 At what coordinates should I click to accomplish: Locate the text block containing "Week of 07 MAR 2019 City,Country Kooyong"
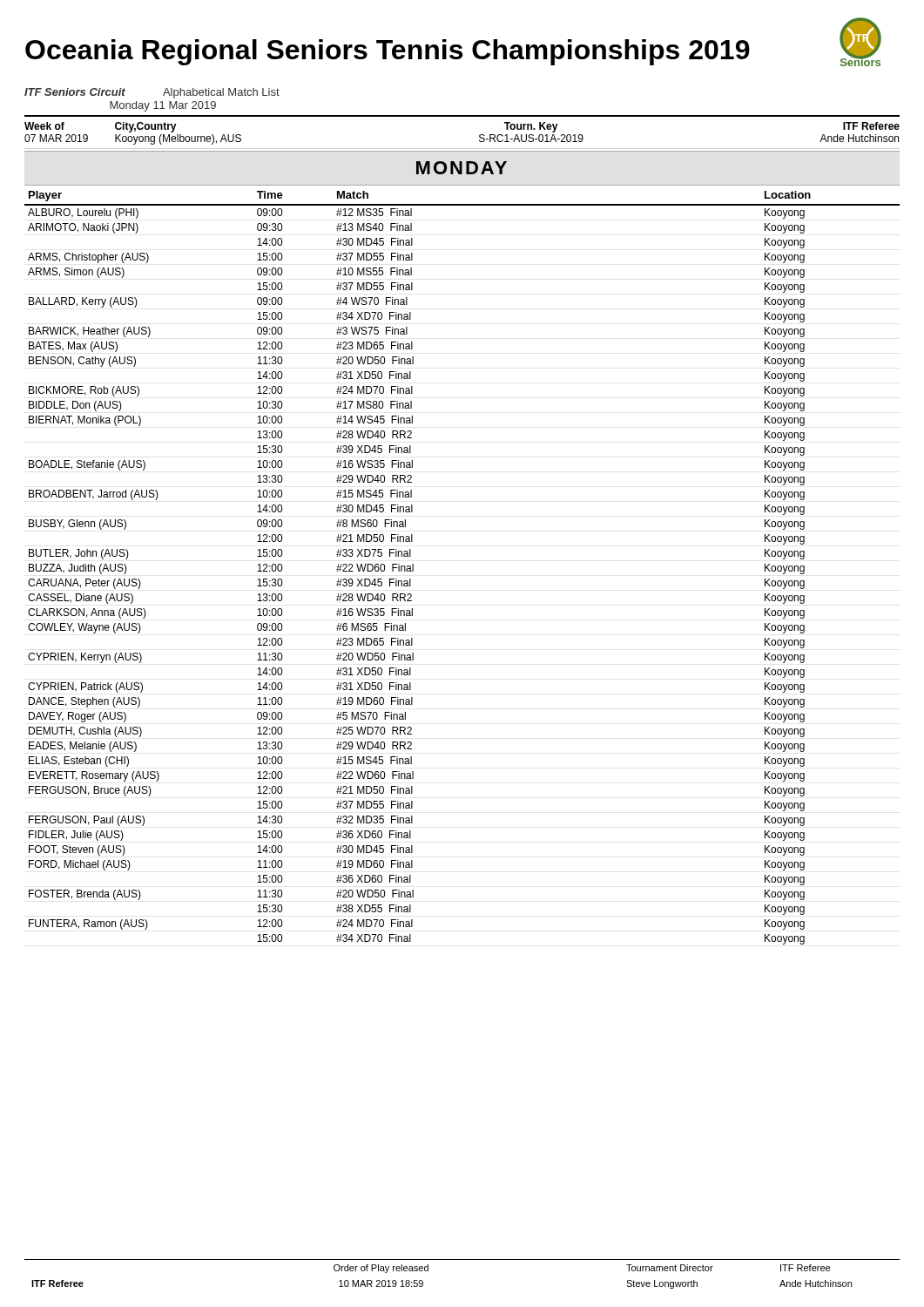click(48, 127)
